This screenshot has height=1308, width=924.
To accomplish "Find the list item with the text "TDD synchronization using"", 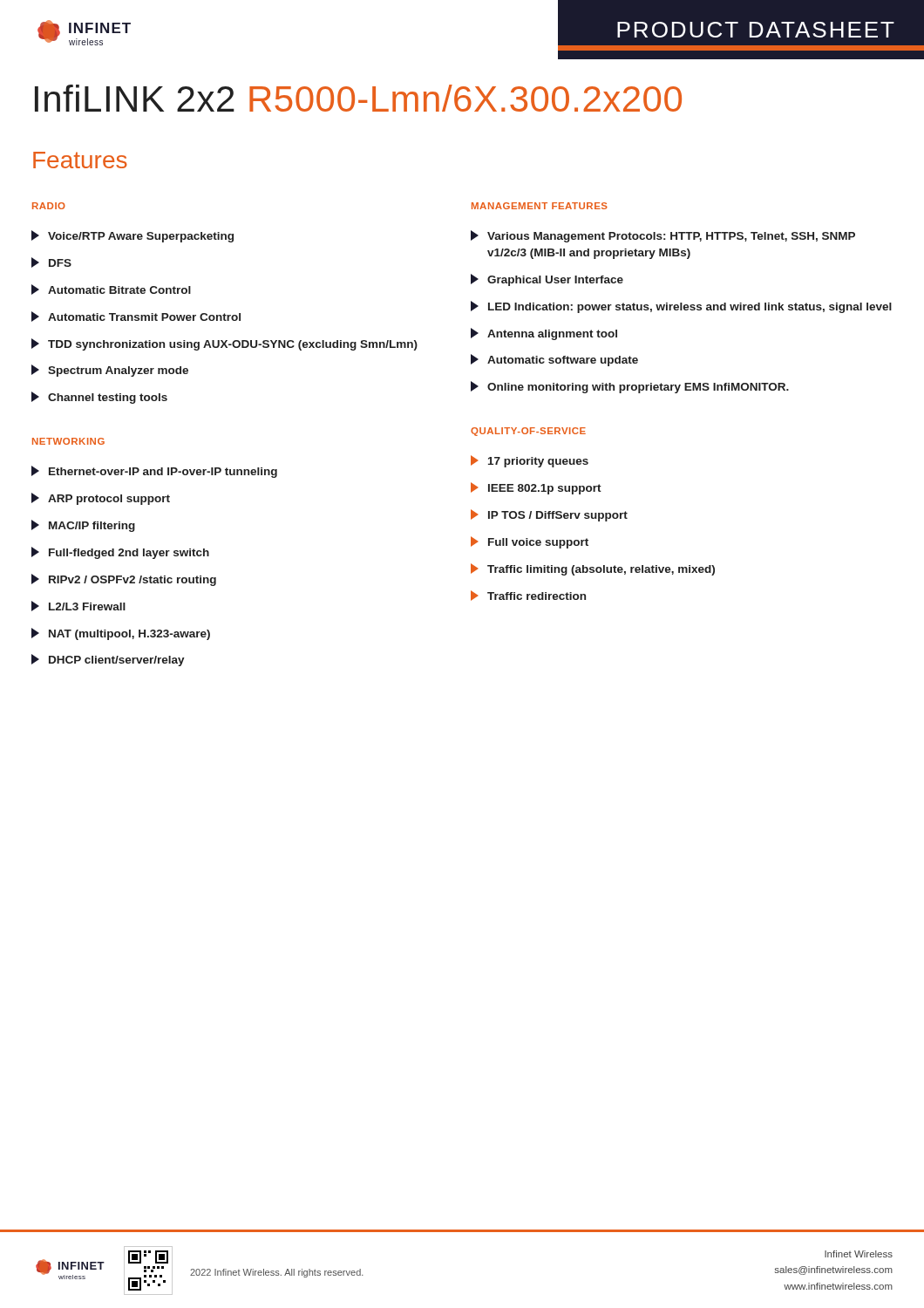I will pos(224,344).
